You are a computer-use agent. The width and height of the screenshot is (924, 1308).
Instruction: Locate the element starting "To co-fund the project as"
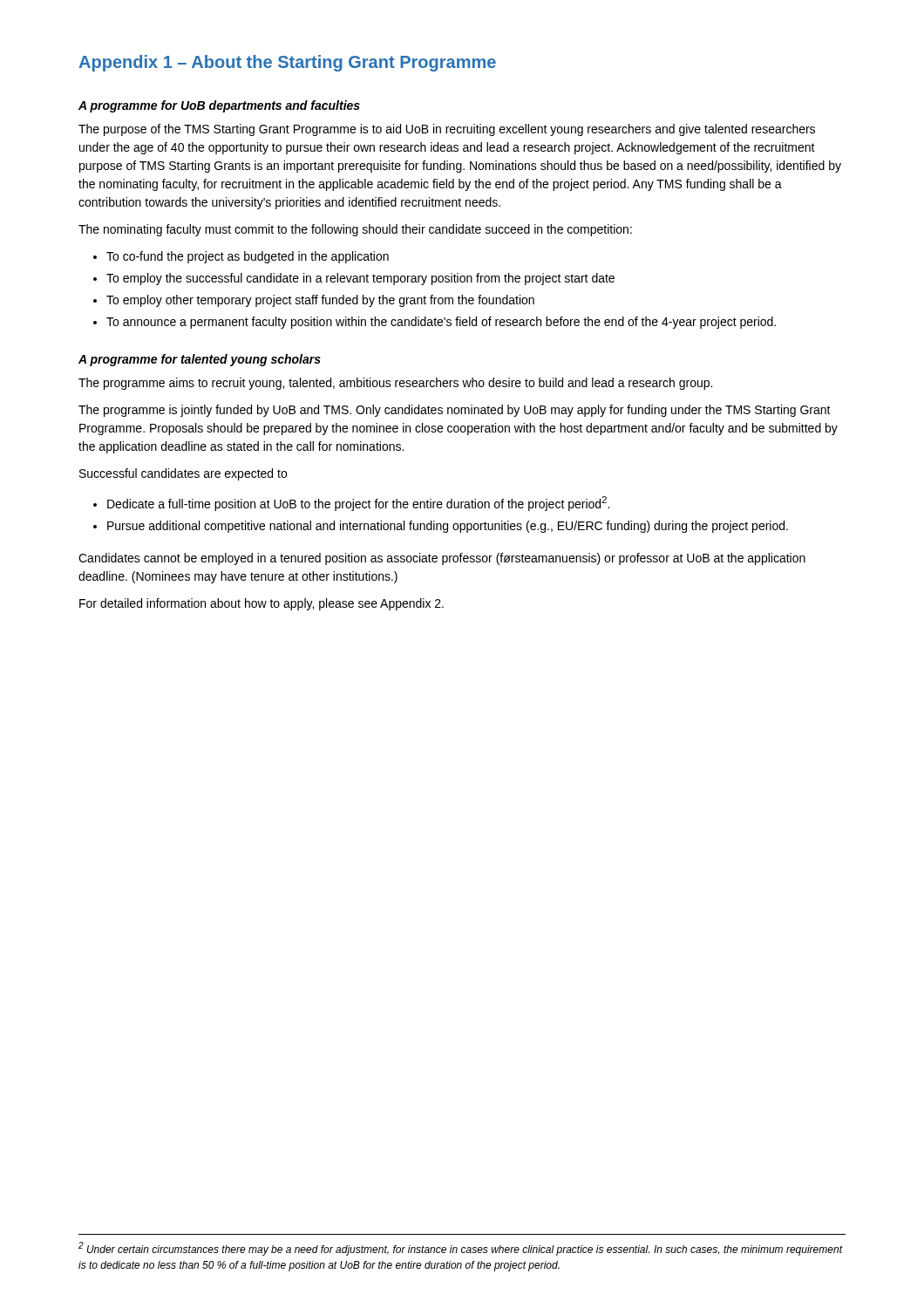[241, 257]
